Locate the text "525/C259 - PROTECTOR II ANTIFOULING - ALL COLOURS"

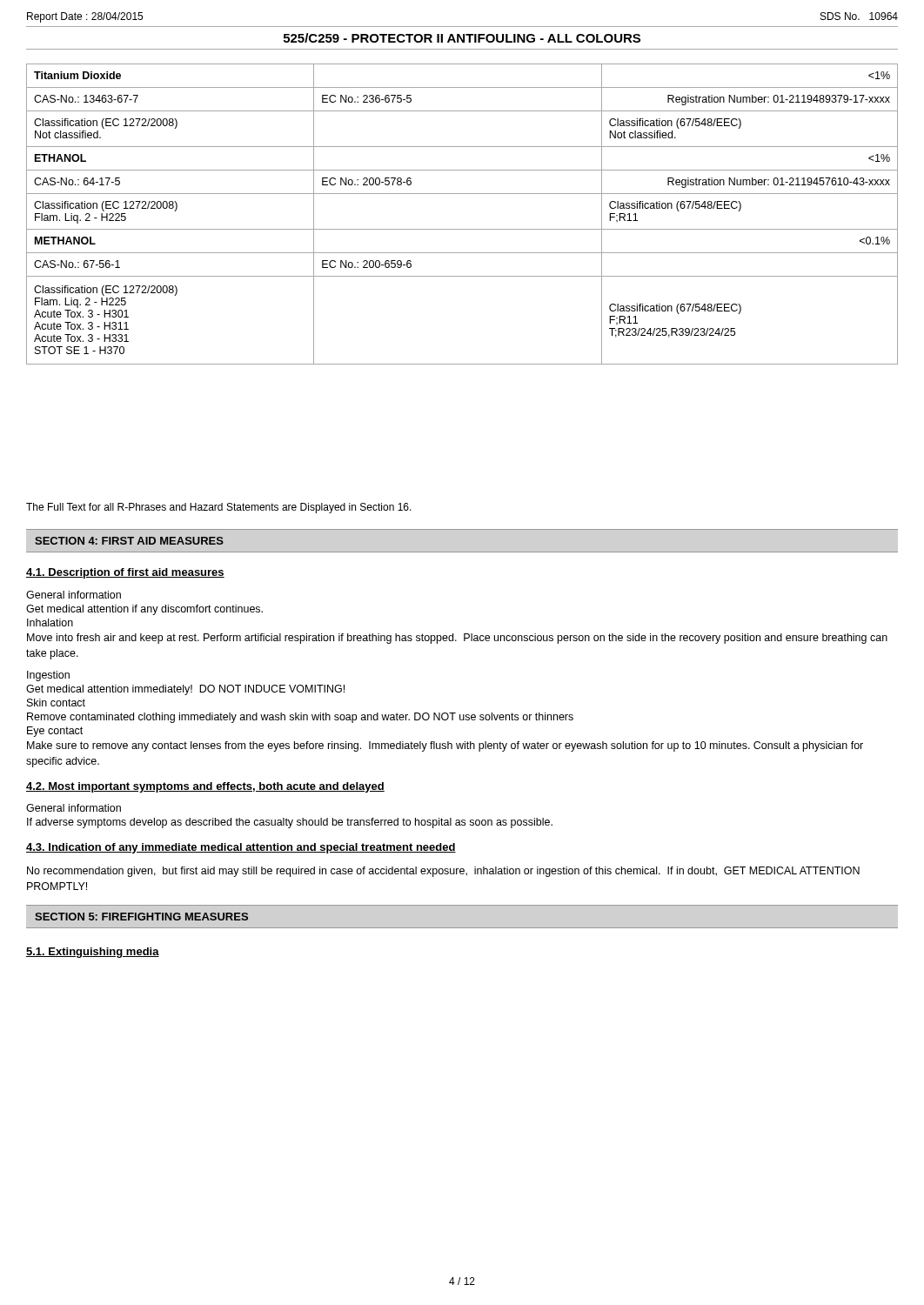[x=462, y=38]
